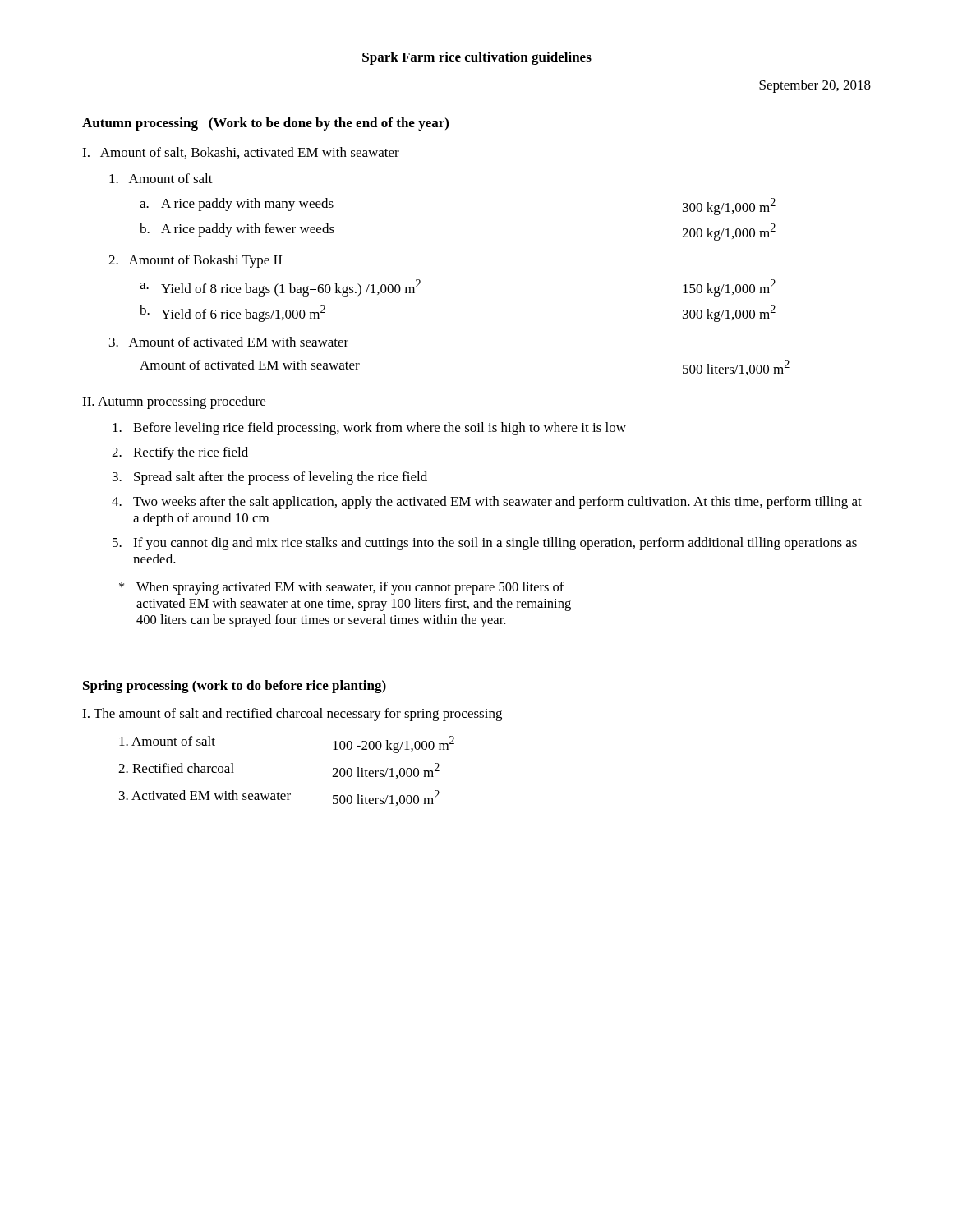Click on the section header that reads "Autumn processing (Work to"
This screenshot has width=953, height=1232.
click(266, 123)
